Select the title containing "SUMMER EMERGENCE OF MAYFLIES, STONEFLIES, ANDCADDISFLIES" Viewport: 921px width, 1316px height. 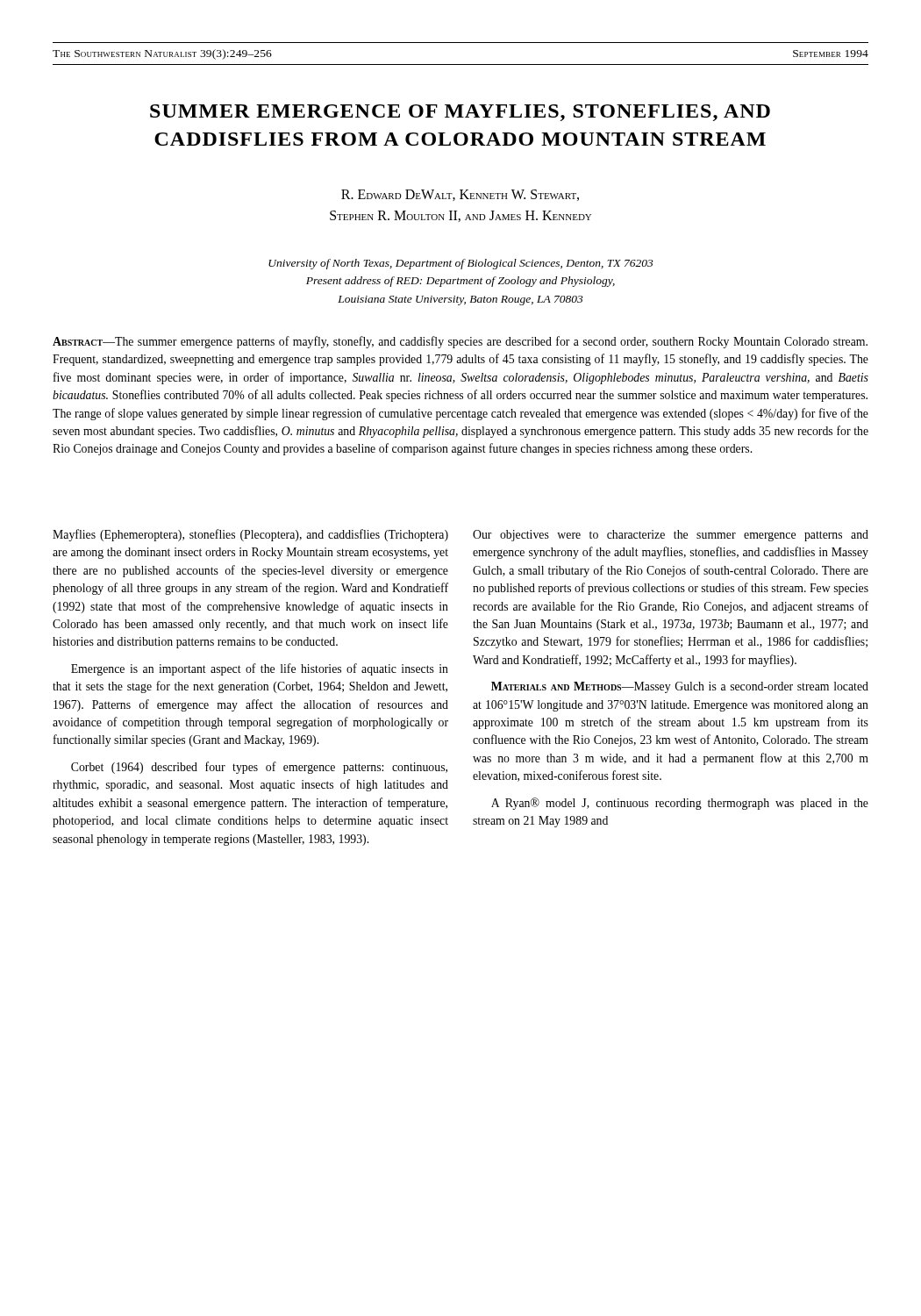(460, 125)
